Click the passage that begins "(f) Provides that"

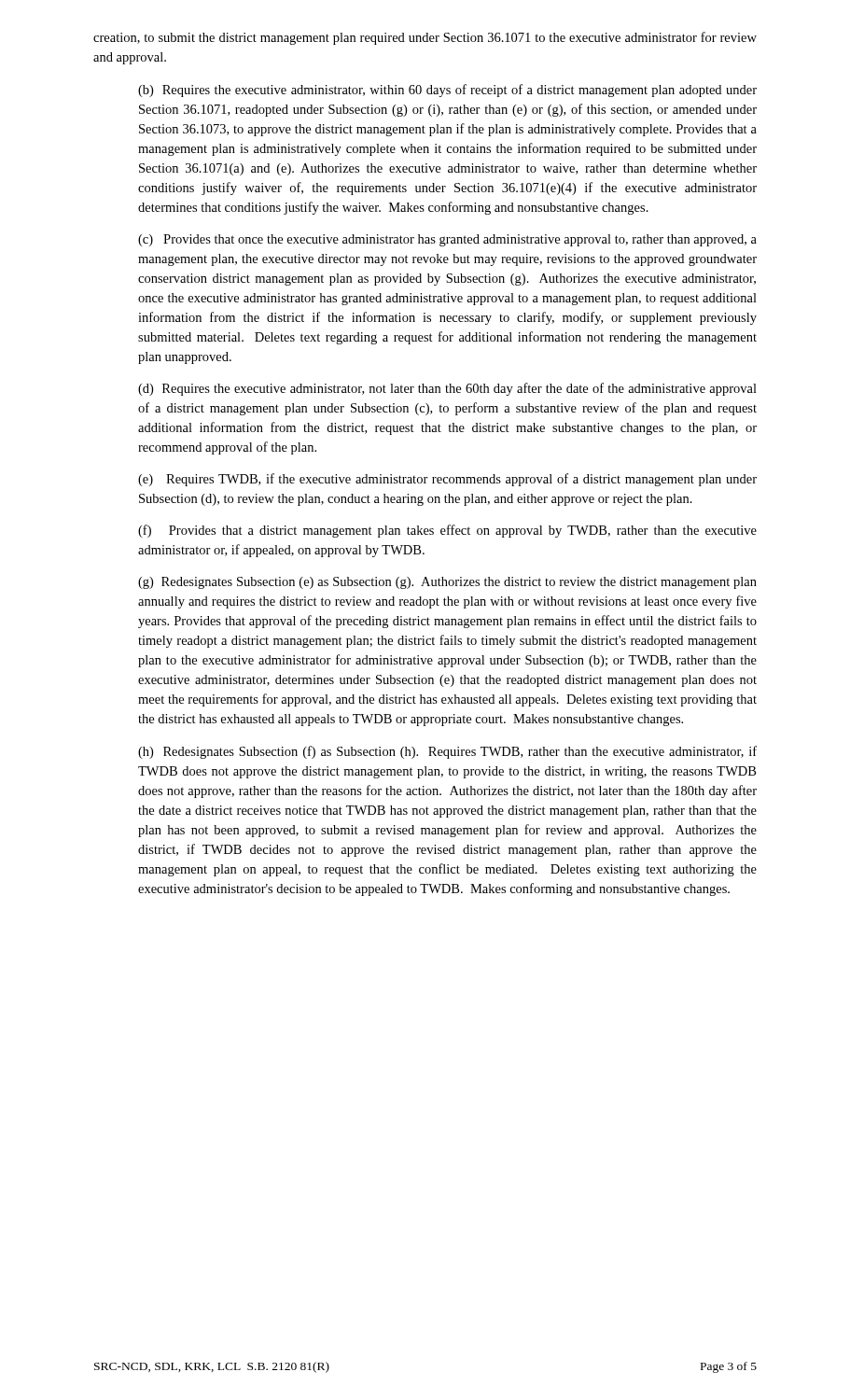447,540
